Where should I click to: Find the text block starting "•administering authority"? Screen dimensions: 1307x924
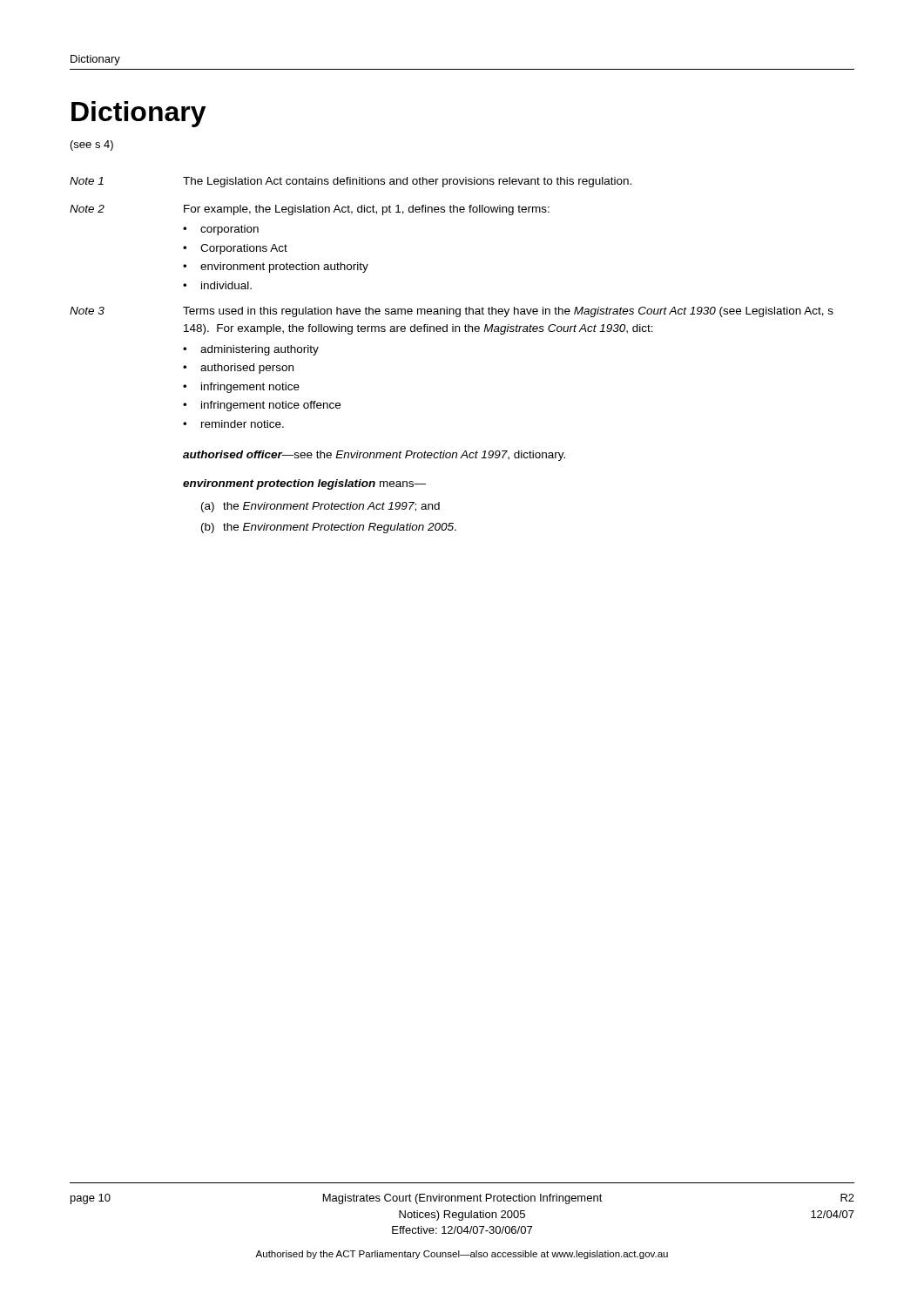[x=251, y=349]
